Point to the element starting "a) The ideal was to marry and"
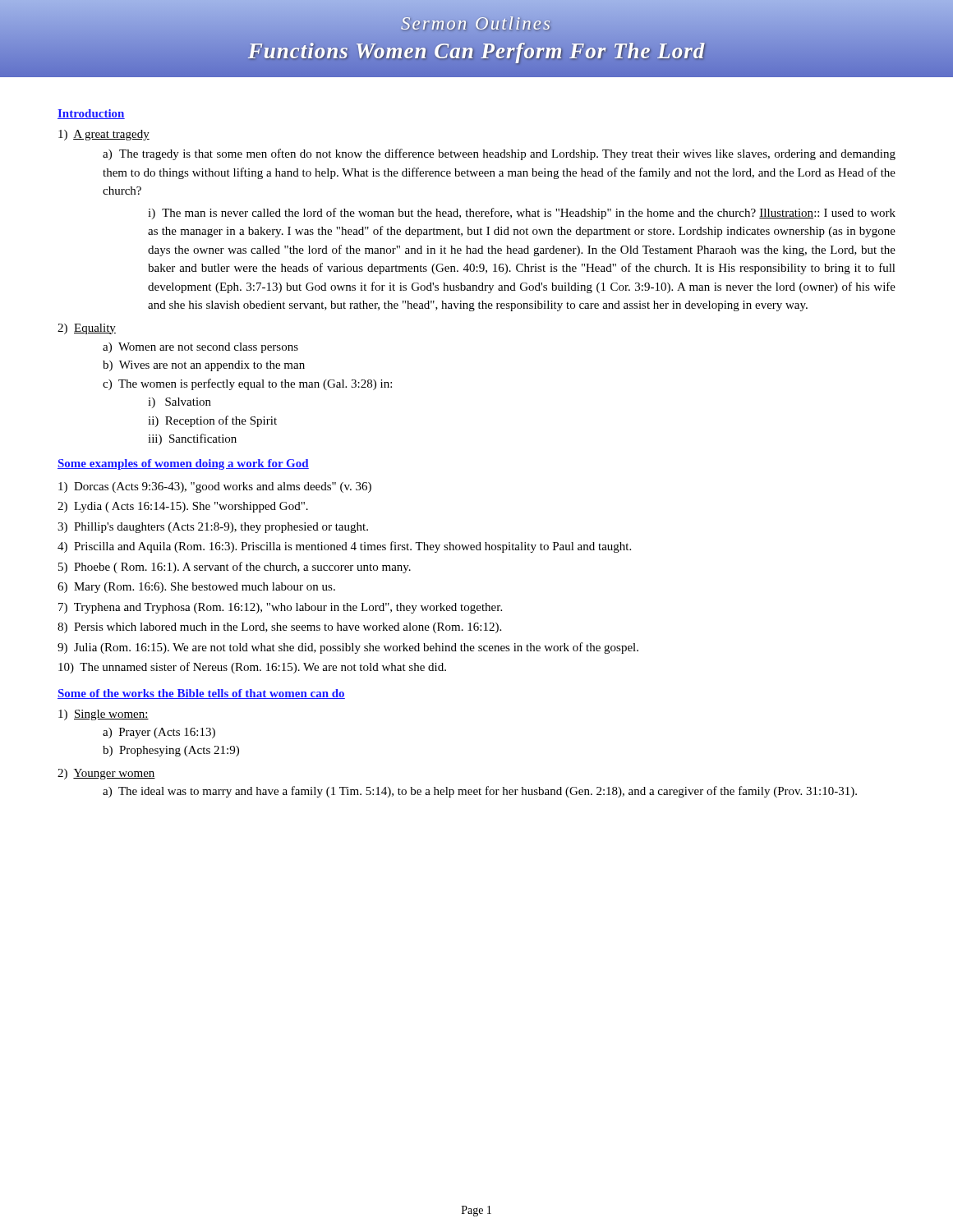Viewport: 953px width, 1232px height. click(x=480, y=791)
